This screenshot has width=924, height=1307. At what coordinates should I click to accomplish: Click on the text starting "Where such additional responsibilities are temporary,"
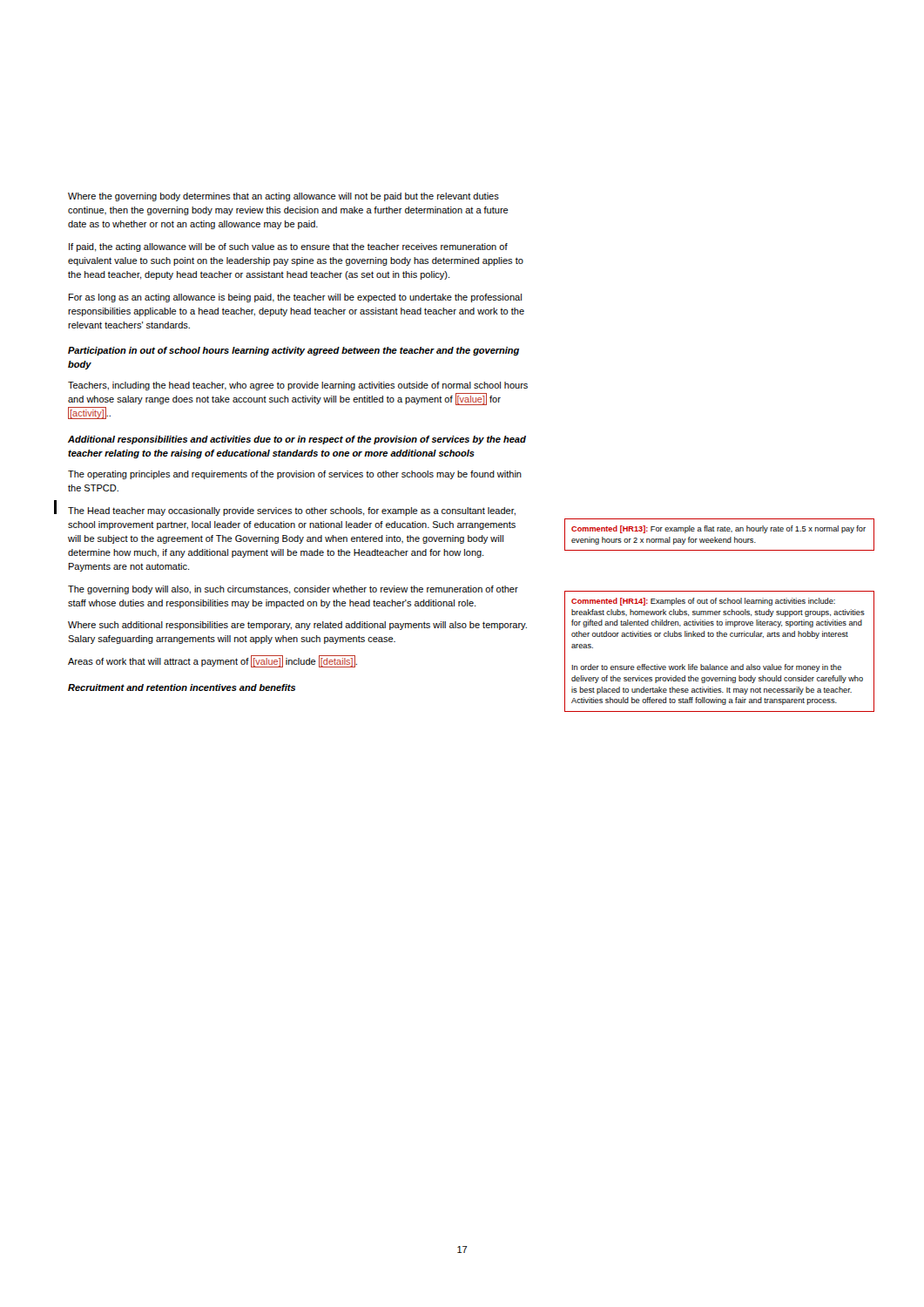298,632
